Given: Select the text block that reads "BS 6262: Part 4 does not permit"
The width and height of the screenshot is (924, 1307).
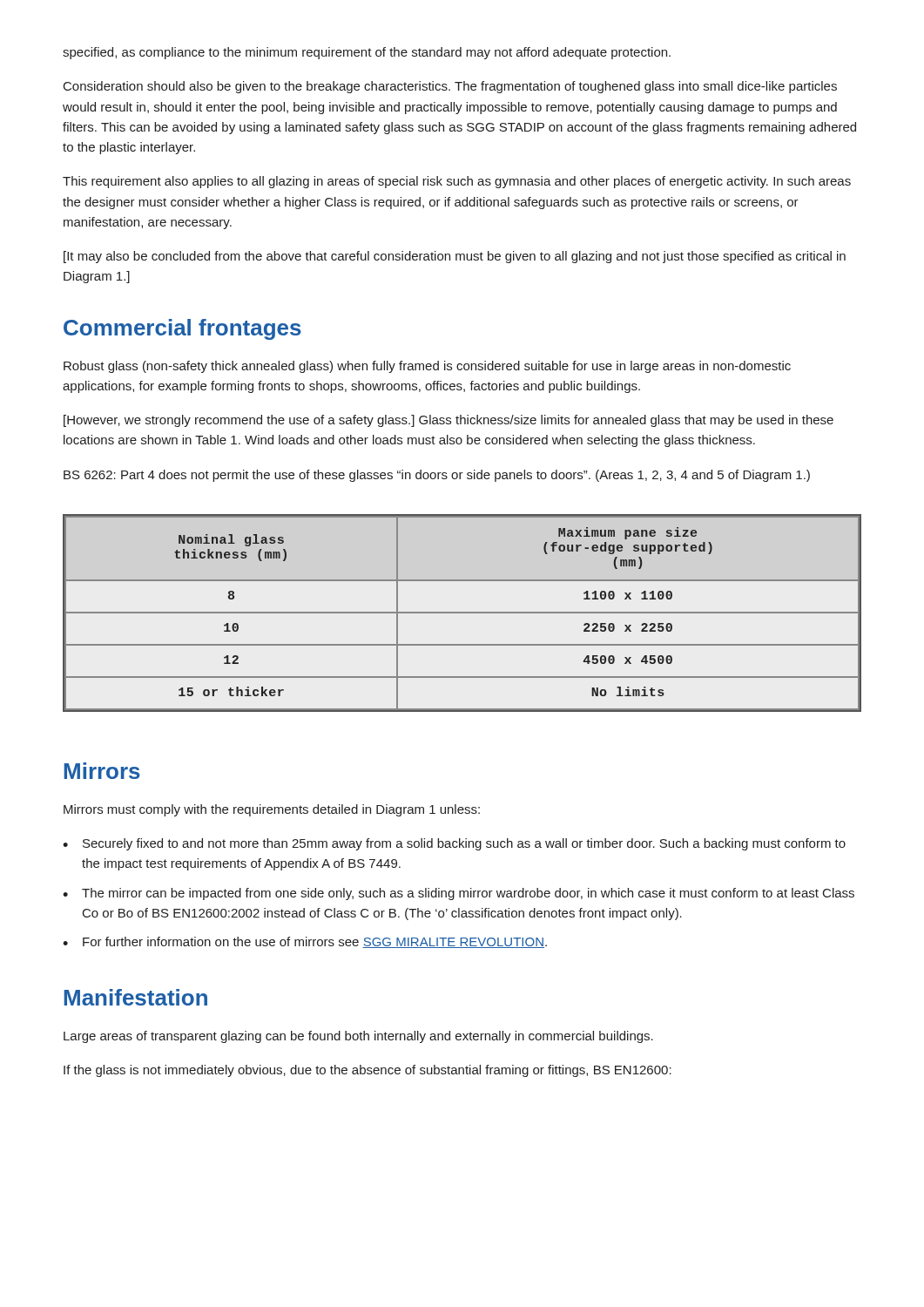Looking at the screenshot, I should pos(437,474).
